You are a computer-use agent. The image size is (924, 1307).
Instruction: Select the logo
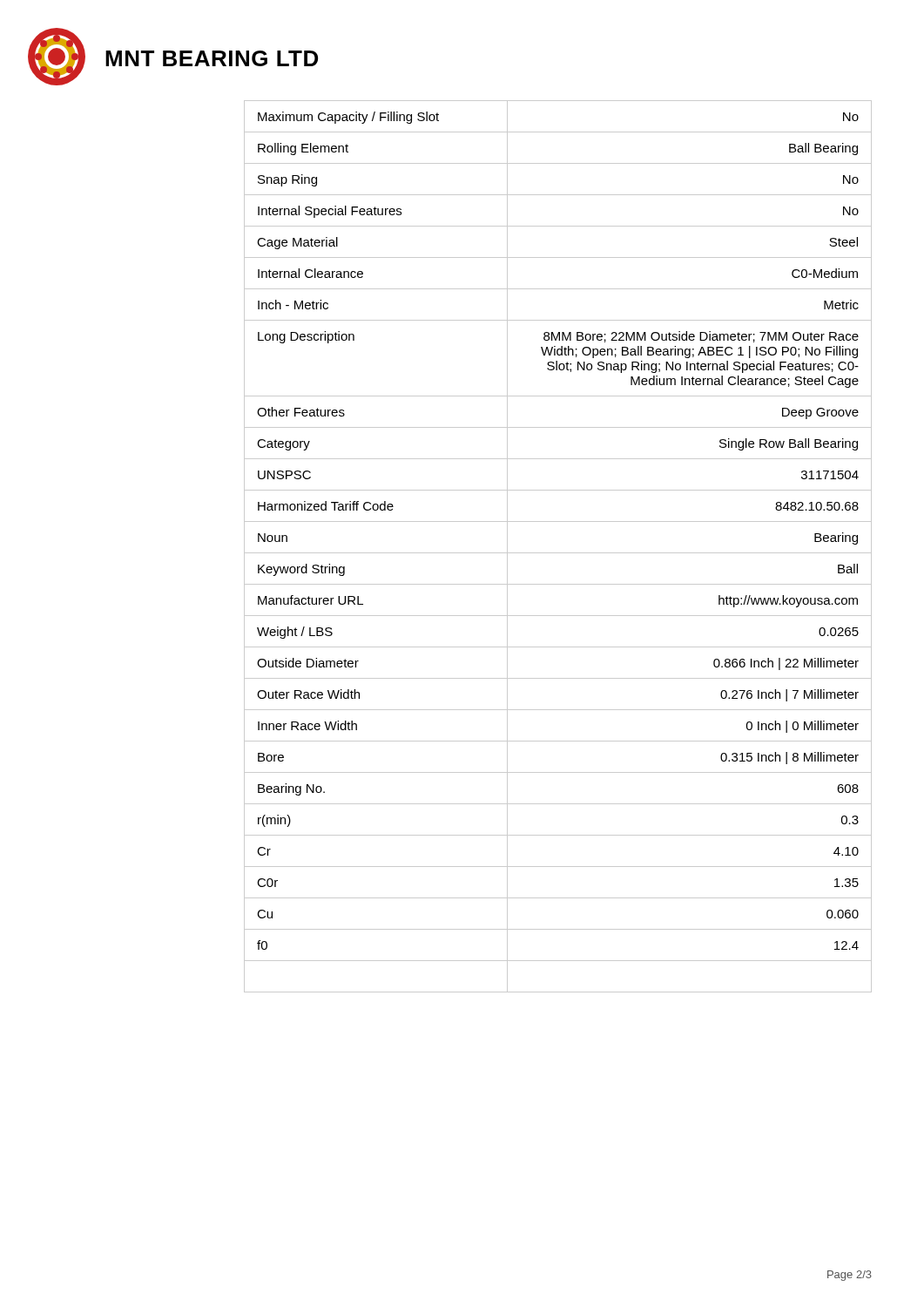(x=65, y=58)
